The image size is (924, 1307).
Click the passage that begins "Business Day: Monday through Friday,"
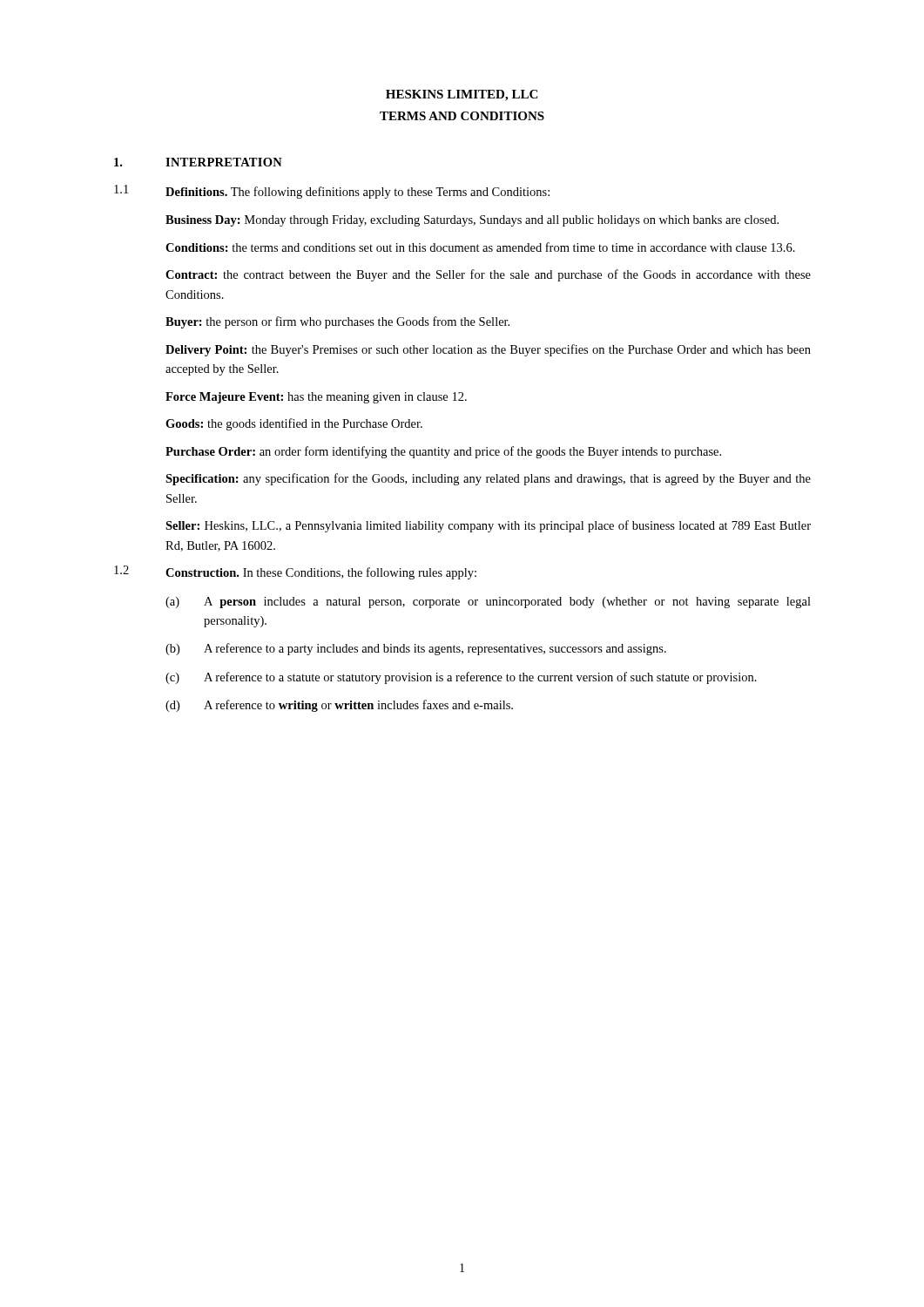coord(472,220)
